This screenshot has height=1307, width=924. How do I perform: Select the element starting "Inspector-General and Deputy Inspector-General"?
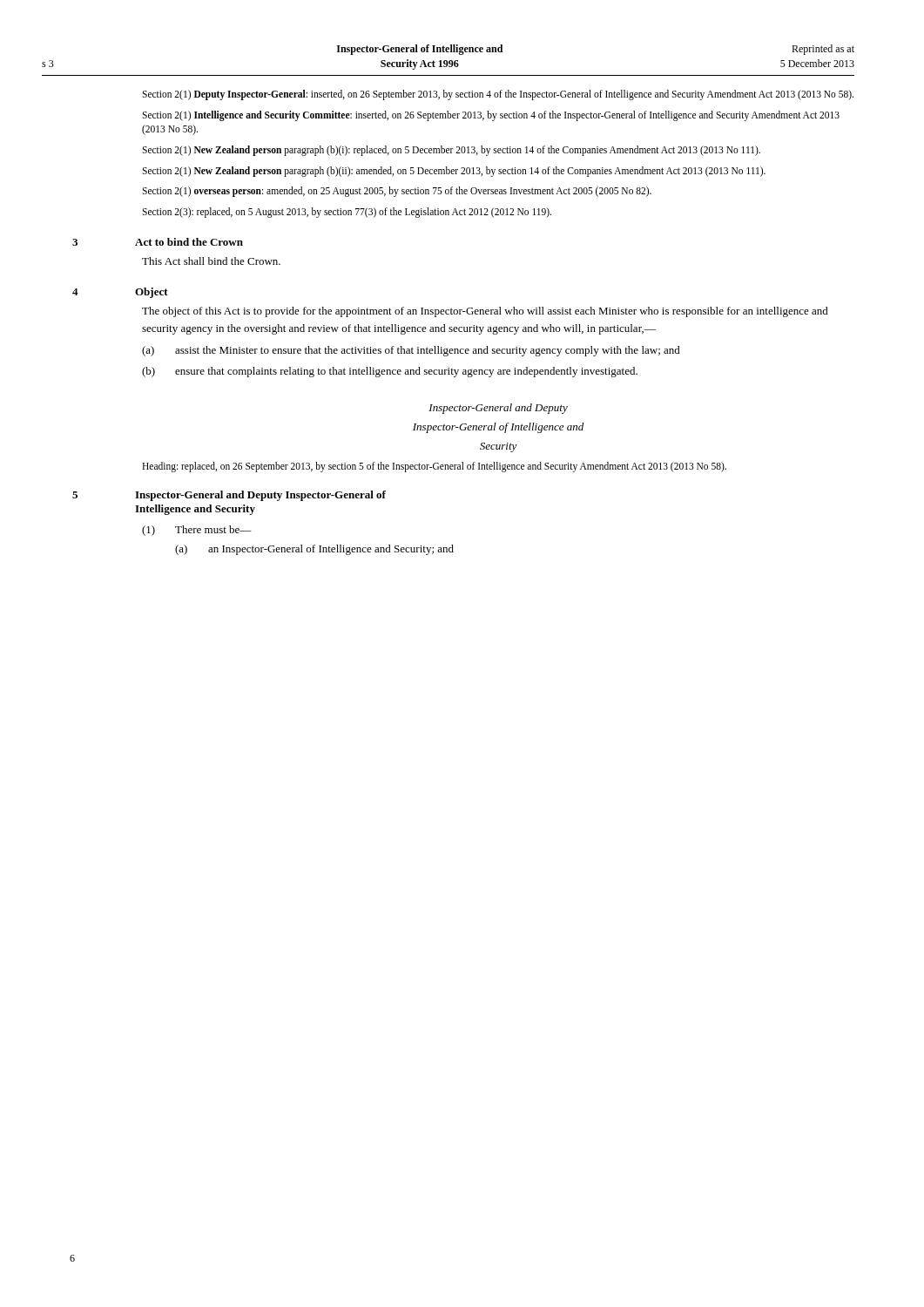pyautogui.click(x=498, y=427)
